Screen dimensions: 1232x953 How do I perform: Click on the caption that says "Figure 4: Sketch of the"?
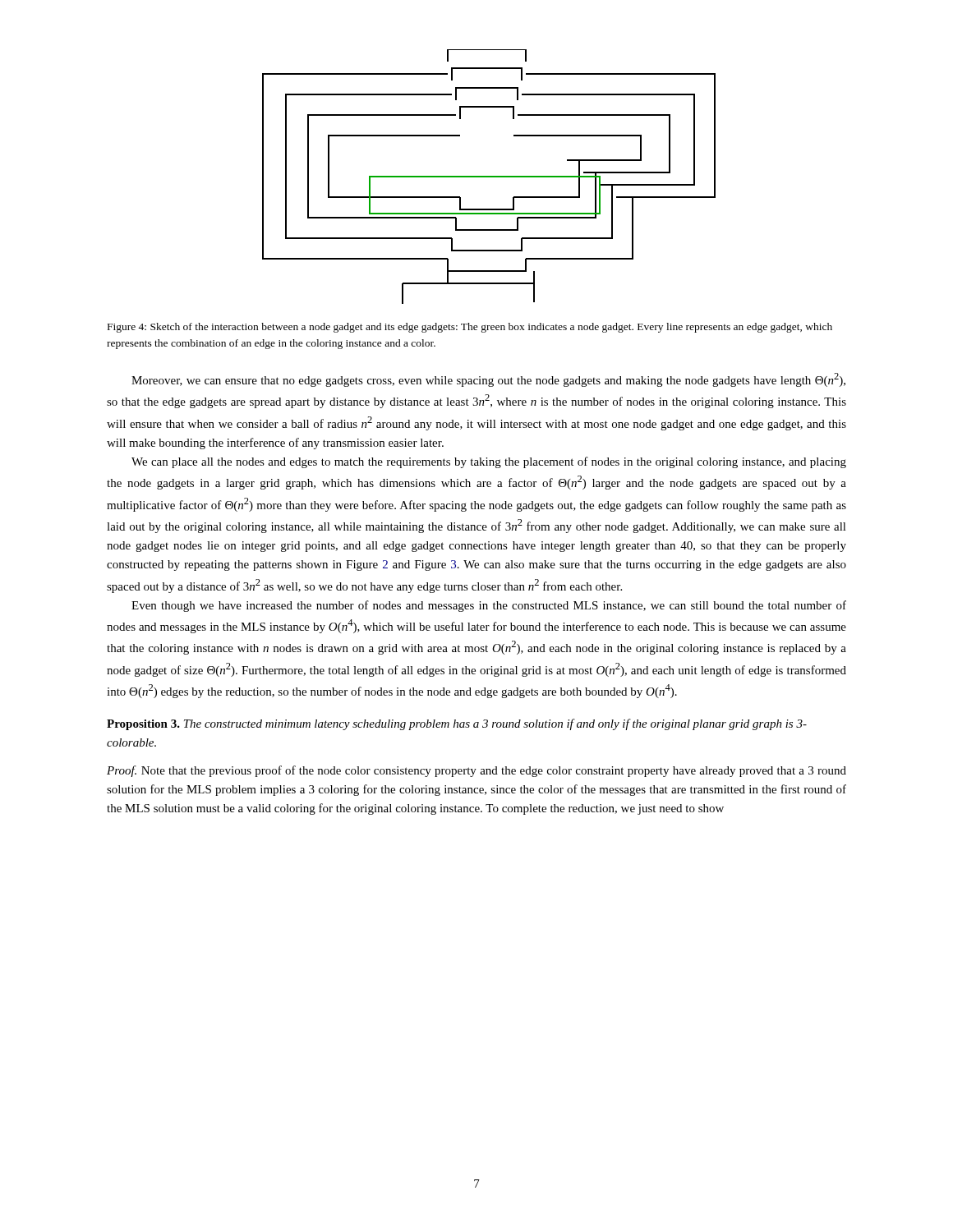pyautogui.click(x=470, y=334)
